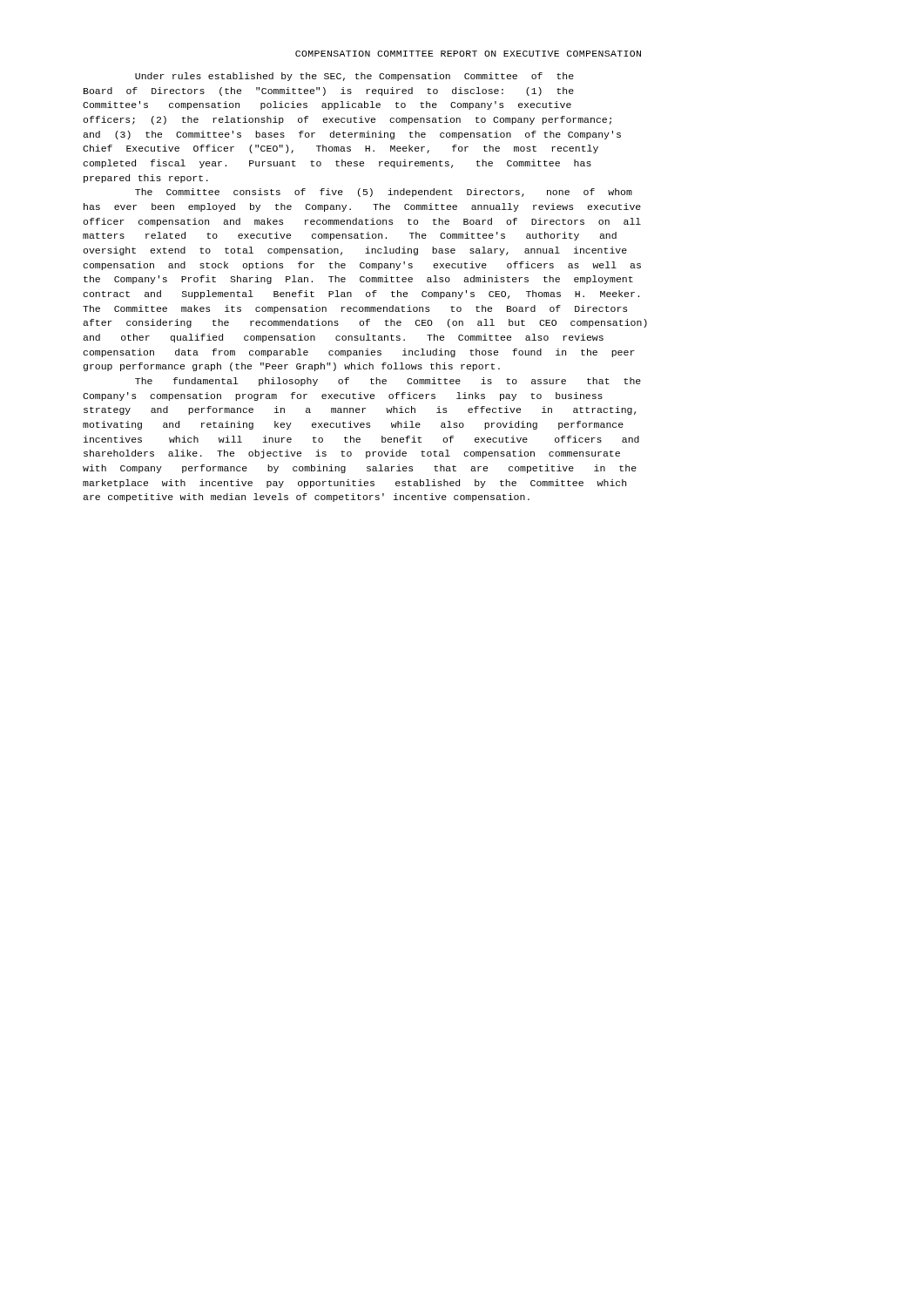Locate the text starting "Under rules established by the SEC,"
Viewport: 924px width, 1307px height.
(365, 287)
